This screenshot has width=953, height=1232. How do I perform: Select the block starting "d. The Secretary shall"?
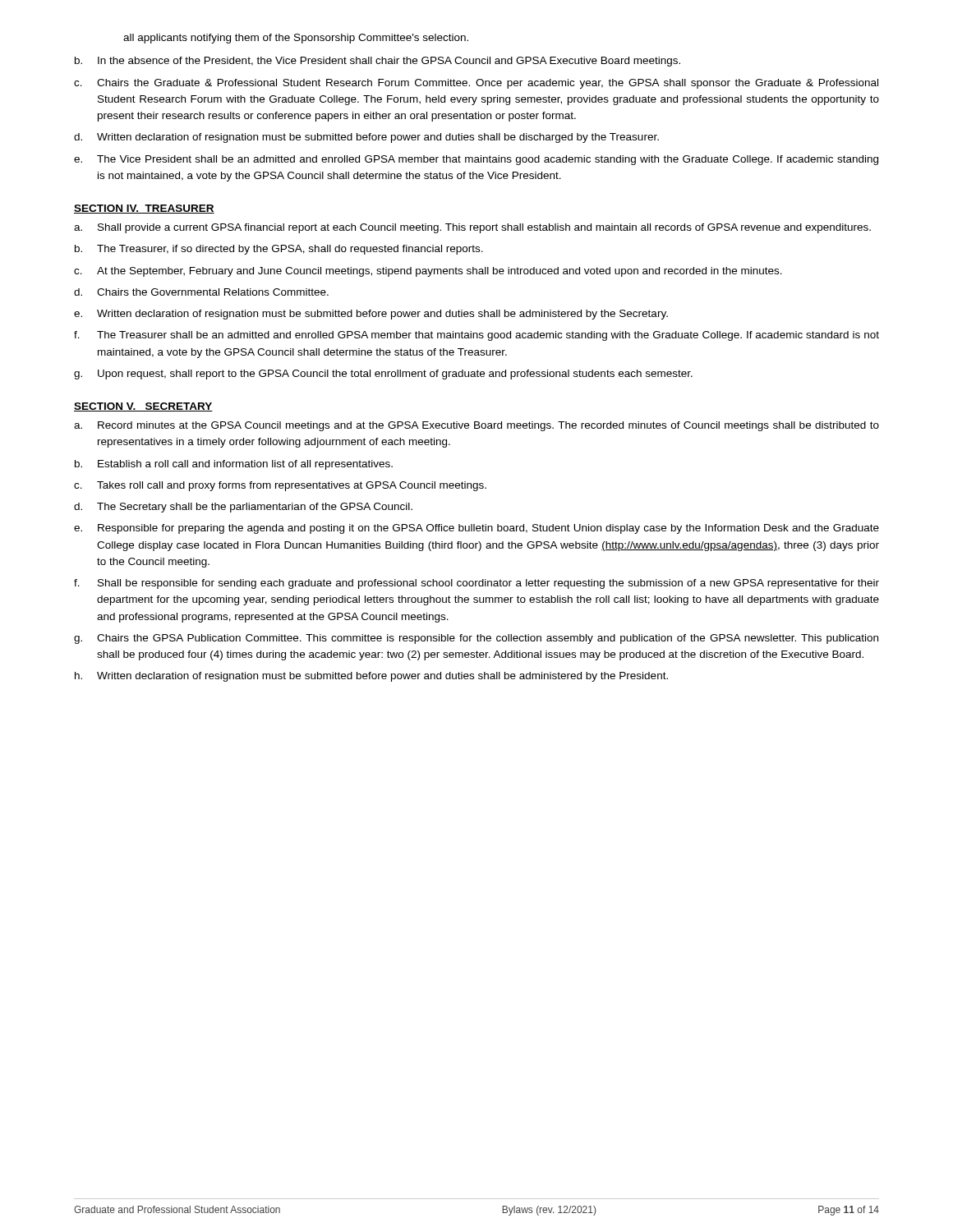[x=243, y=508]
